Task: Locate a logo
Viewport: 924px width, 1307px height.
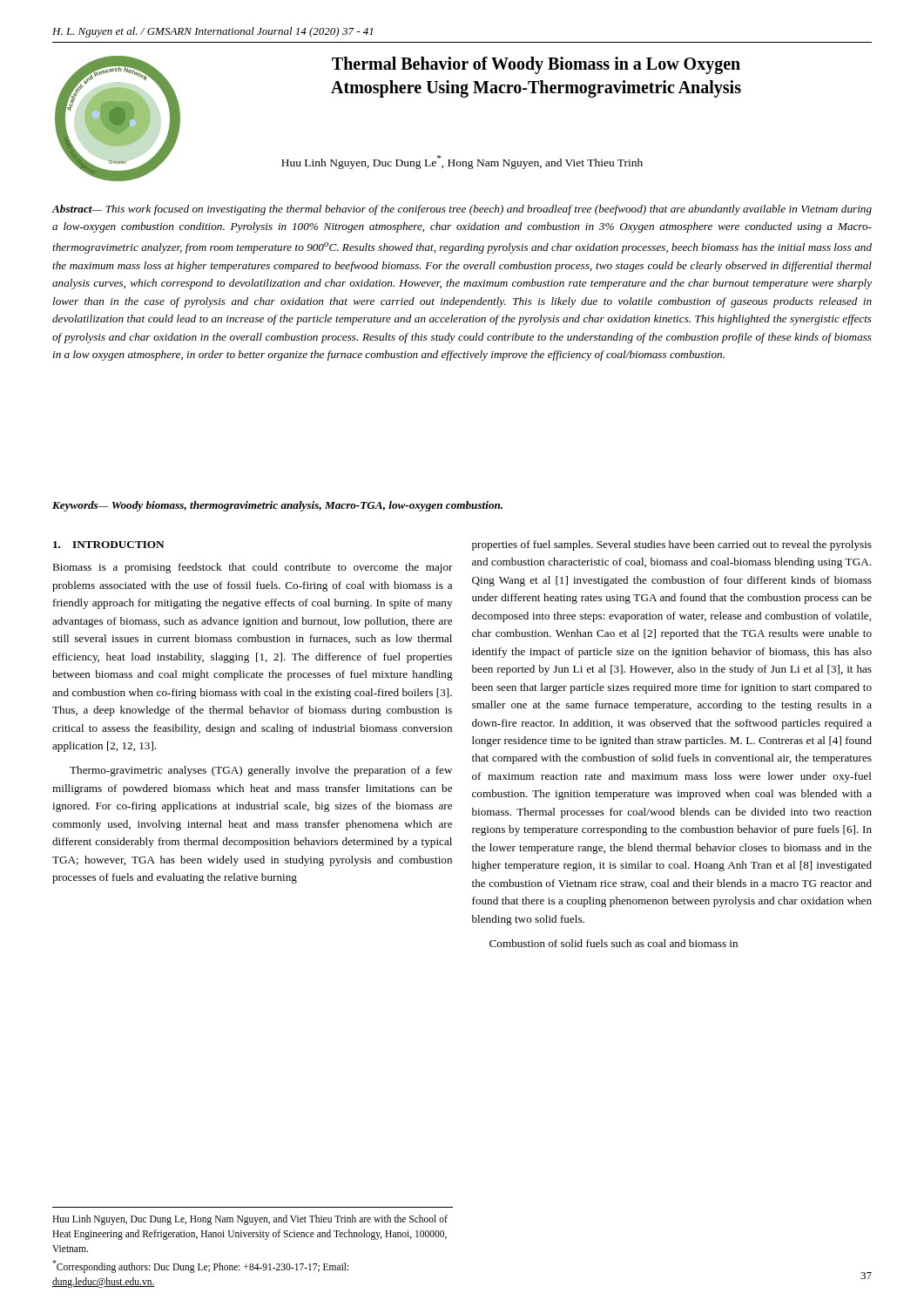Action: click(118, 120)
